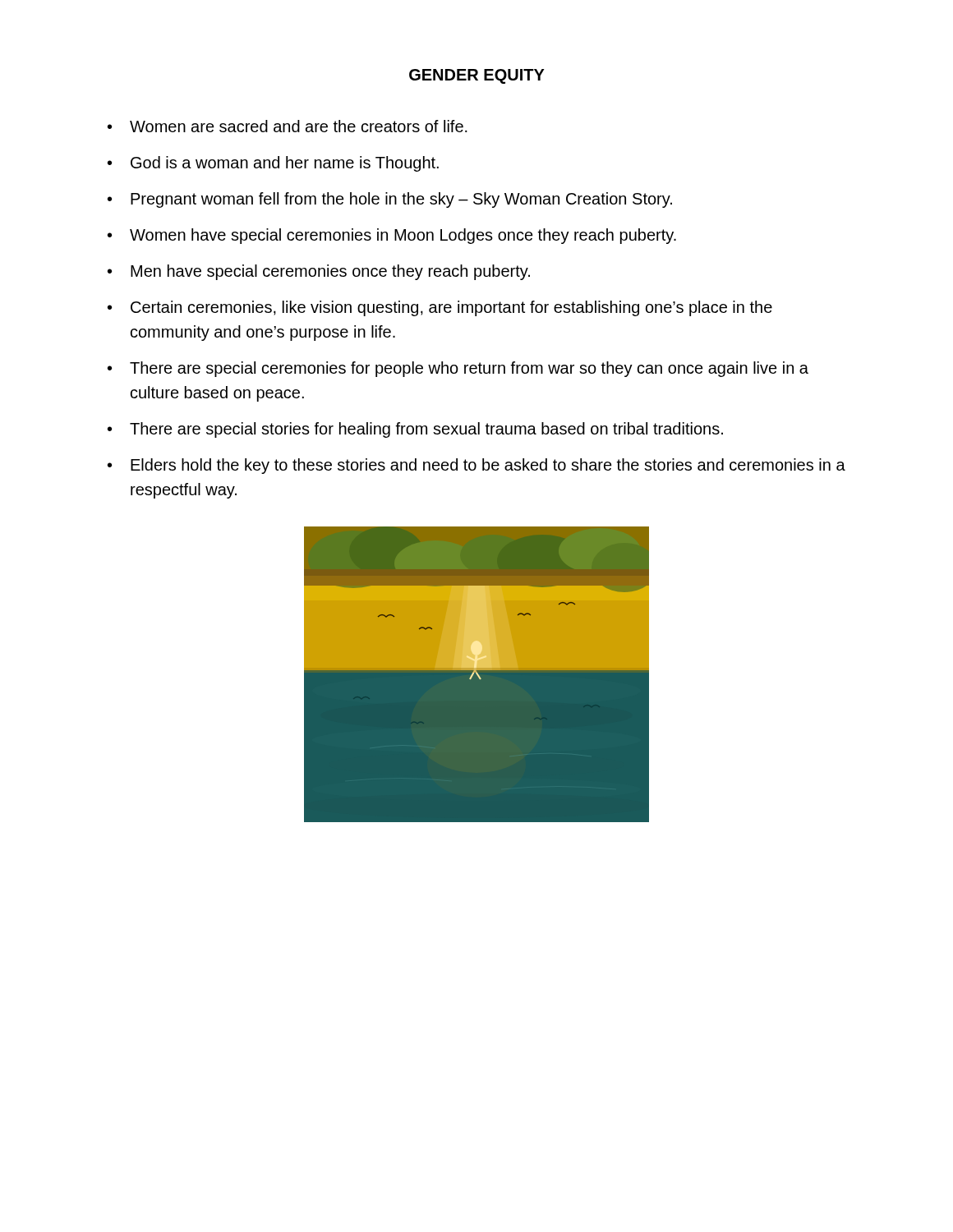Click on the text starting "• Men have special"

click(476, 271)
